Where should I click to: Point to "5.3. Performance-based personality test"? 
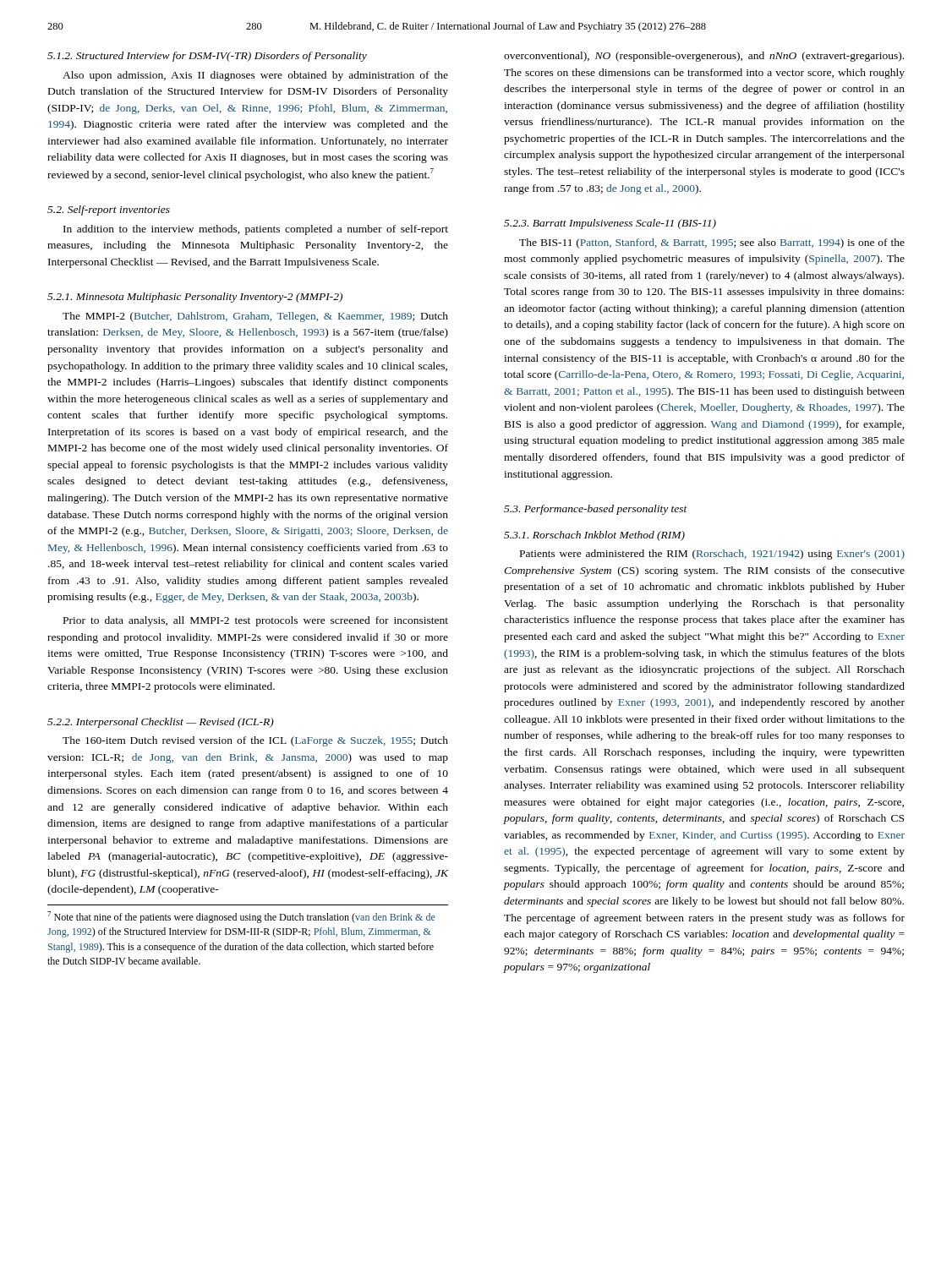coord(595,508)
